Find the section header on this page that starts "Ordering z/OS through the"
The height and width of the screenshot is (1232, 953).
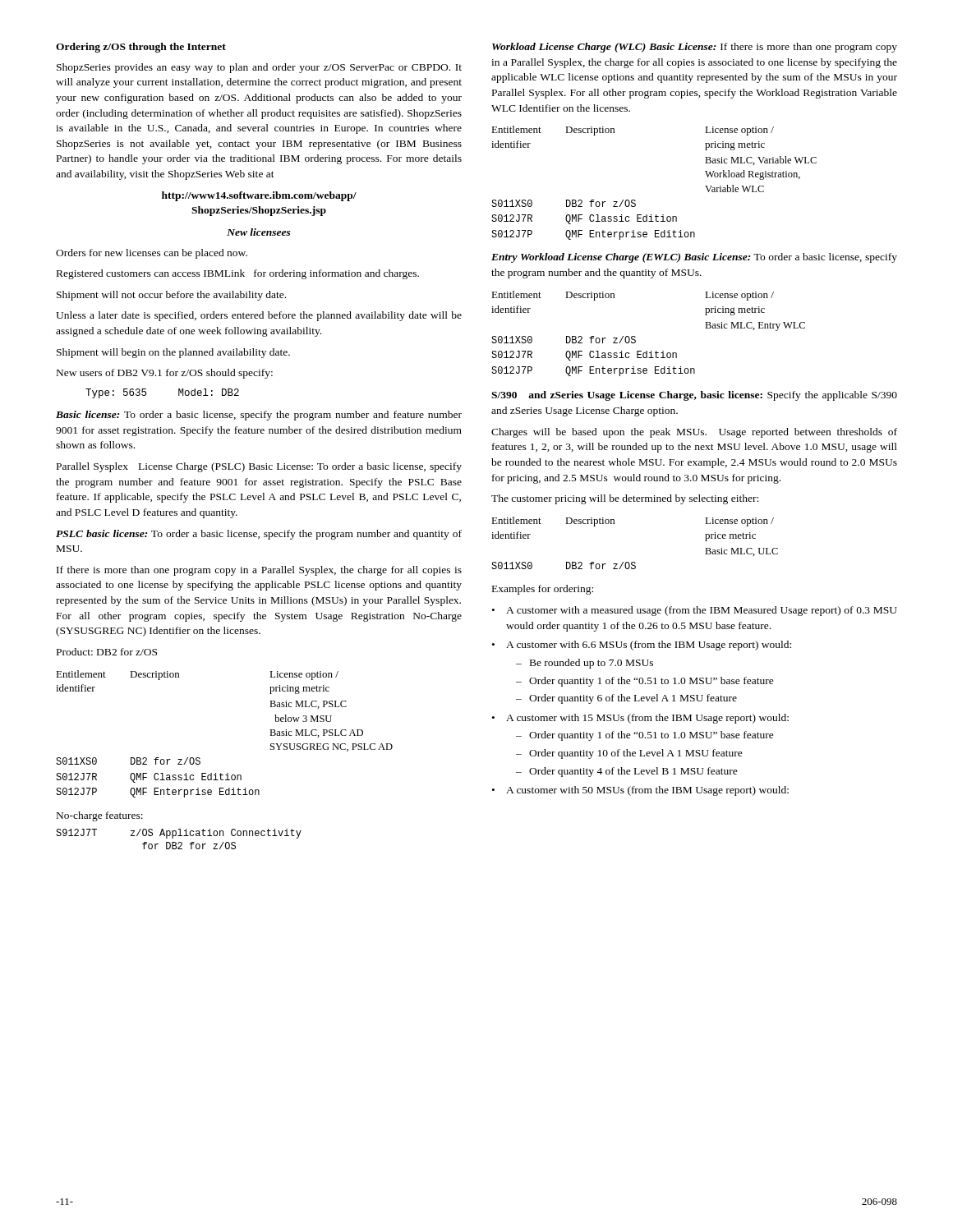141,46
